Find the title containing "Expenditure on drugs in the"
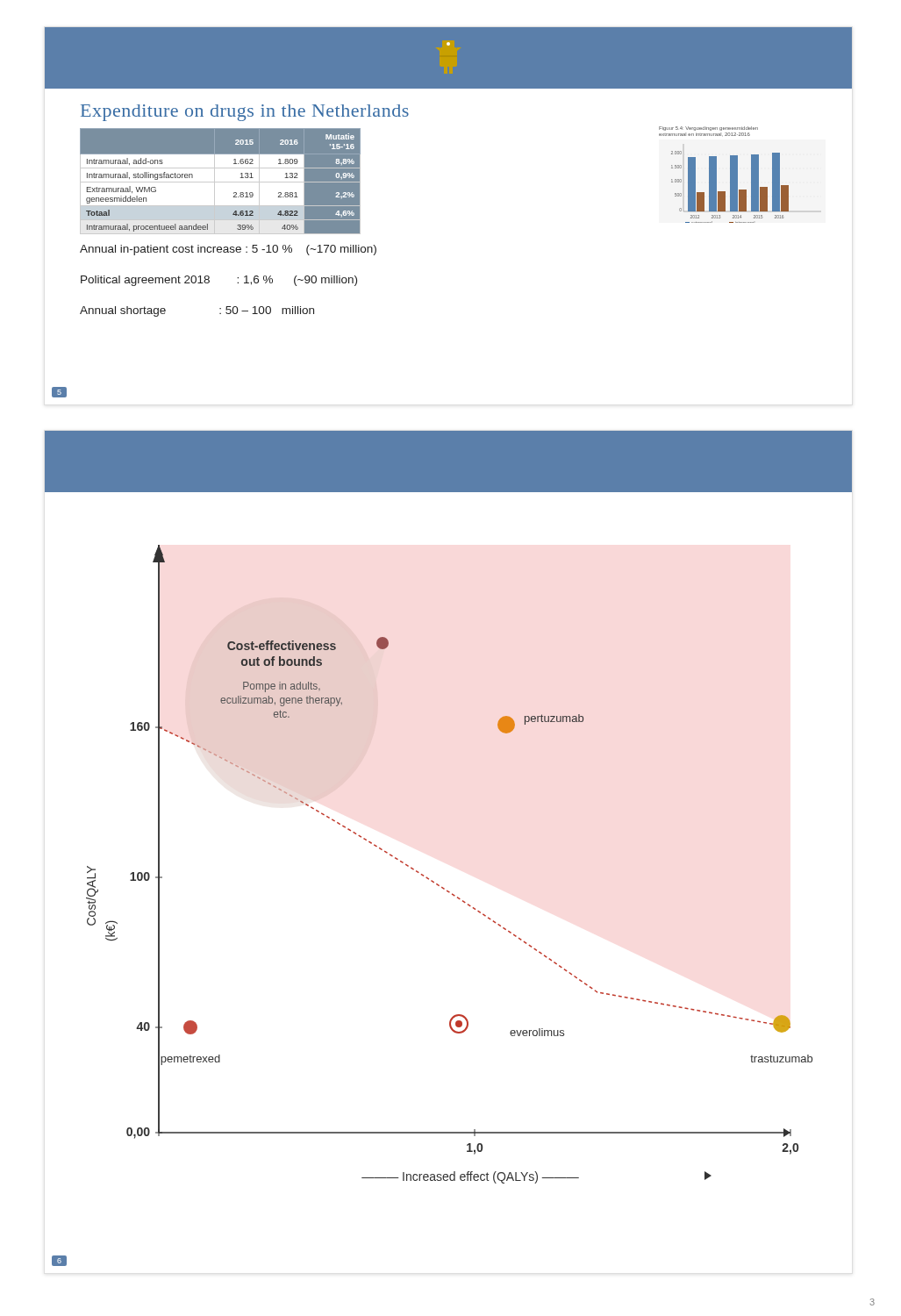The image size is (901, 1316). click(245, 110)
